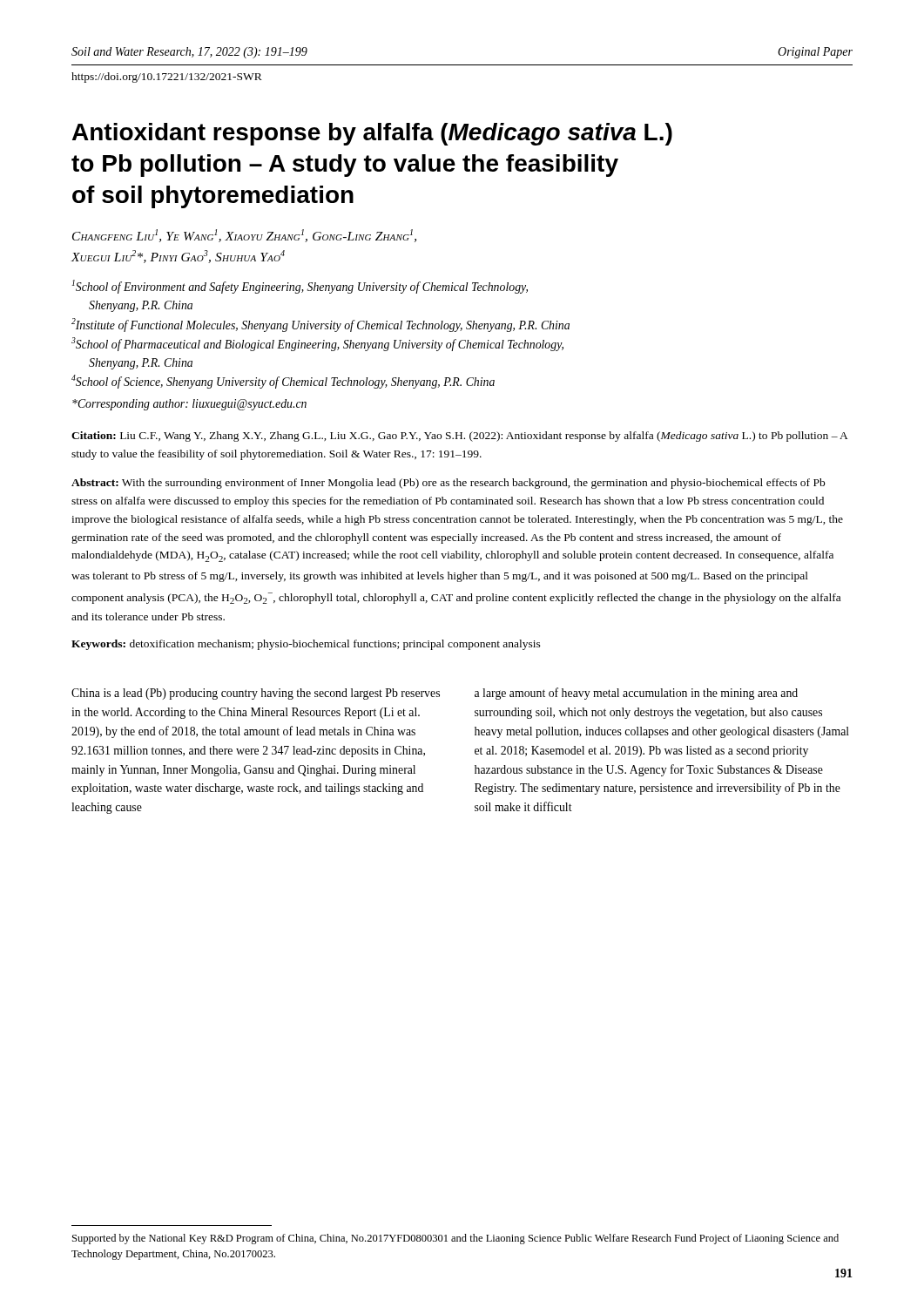Find the text block containing "Abstract: With the surrounding"
Viewport: 924px width, 1307px height.
tap(457, 549)
